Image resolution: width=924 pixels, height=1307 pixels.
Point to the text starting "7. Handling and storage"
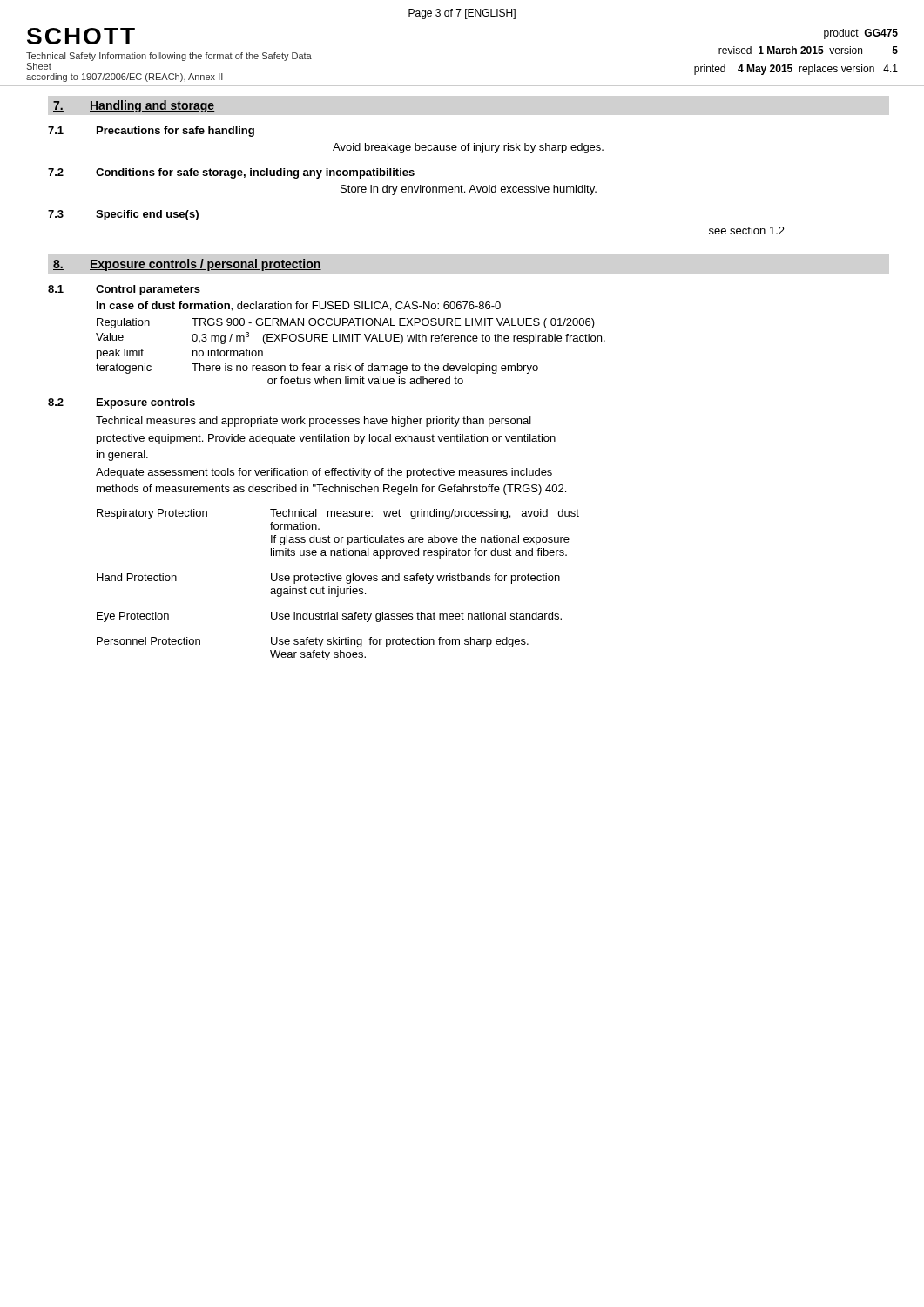[x=134, y=105]
